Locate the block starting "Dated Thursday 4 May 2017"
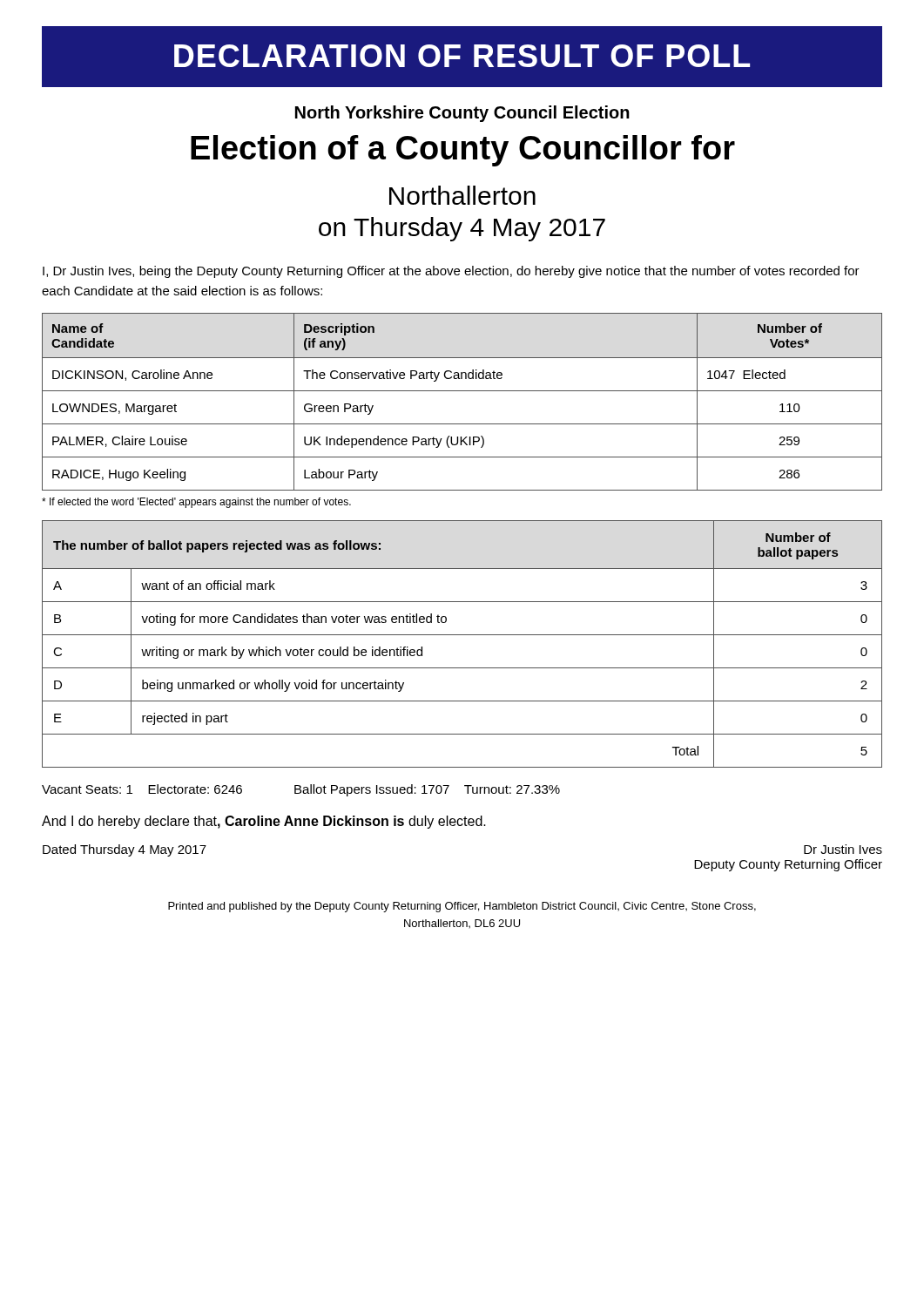Viewport: 924px width, 1307px height. pyautogui.click(x=124, y=849)
